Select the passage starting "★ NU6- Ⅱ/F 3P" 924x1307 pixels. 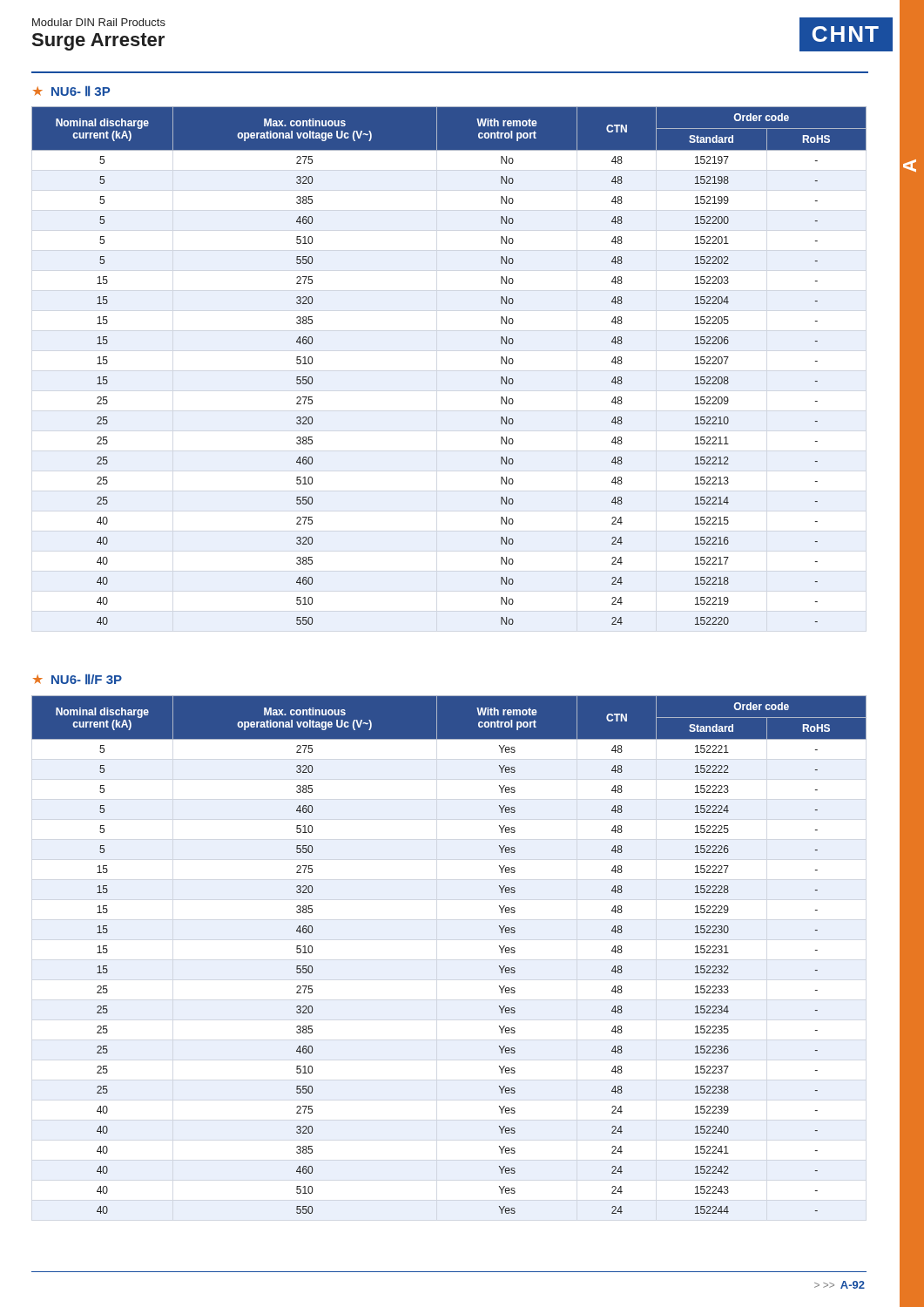(x=77, y=679)
